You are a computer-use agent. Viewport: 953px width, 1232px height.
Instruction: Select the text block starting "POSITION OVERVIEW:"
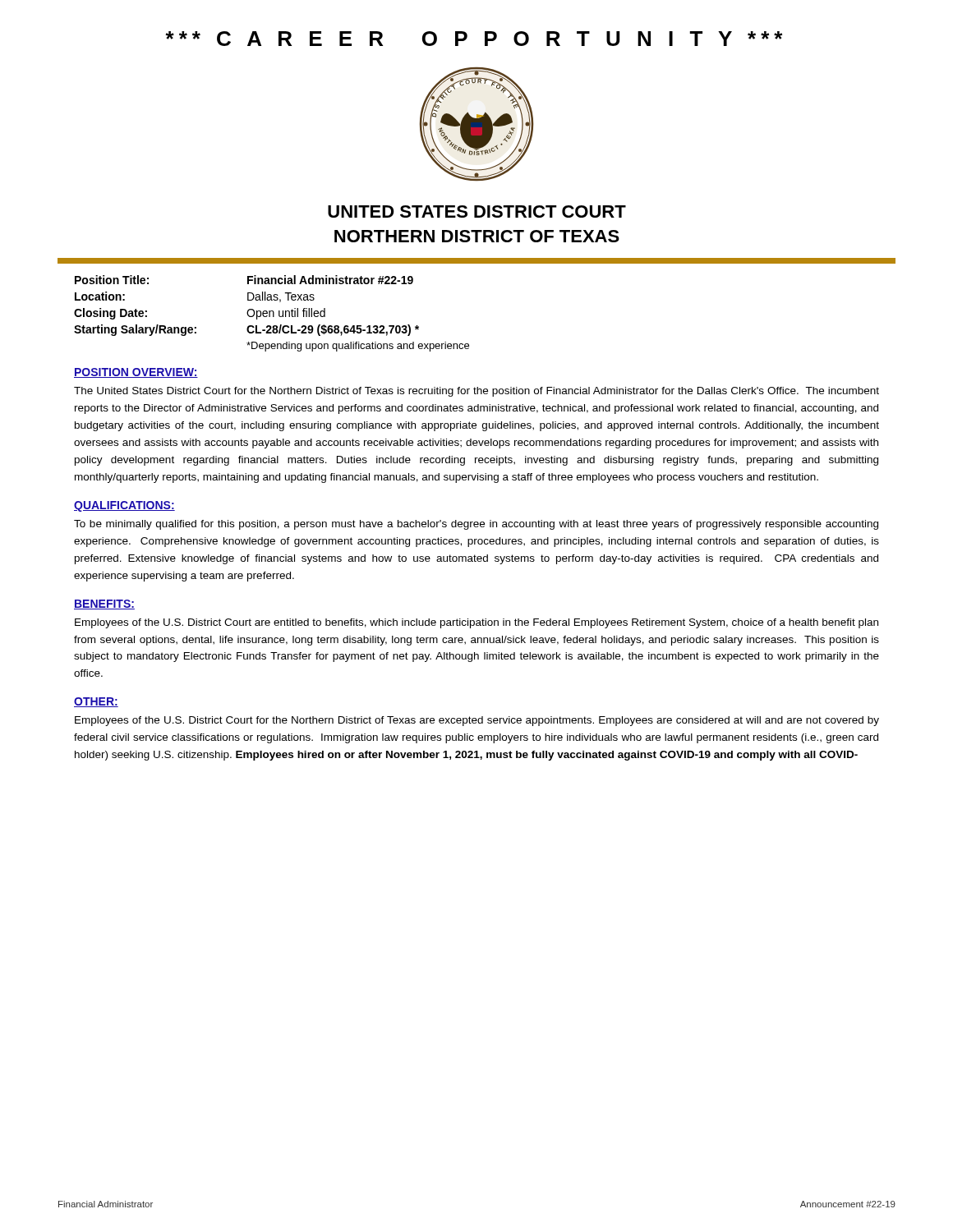(136, 372)
